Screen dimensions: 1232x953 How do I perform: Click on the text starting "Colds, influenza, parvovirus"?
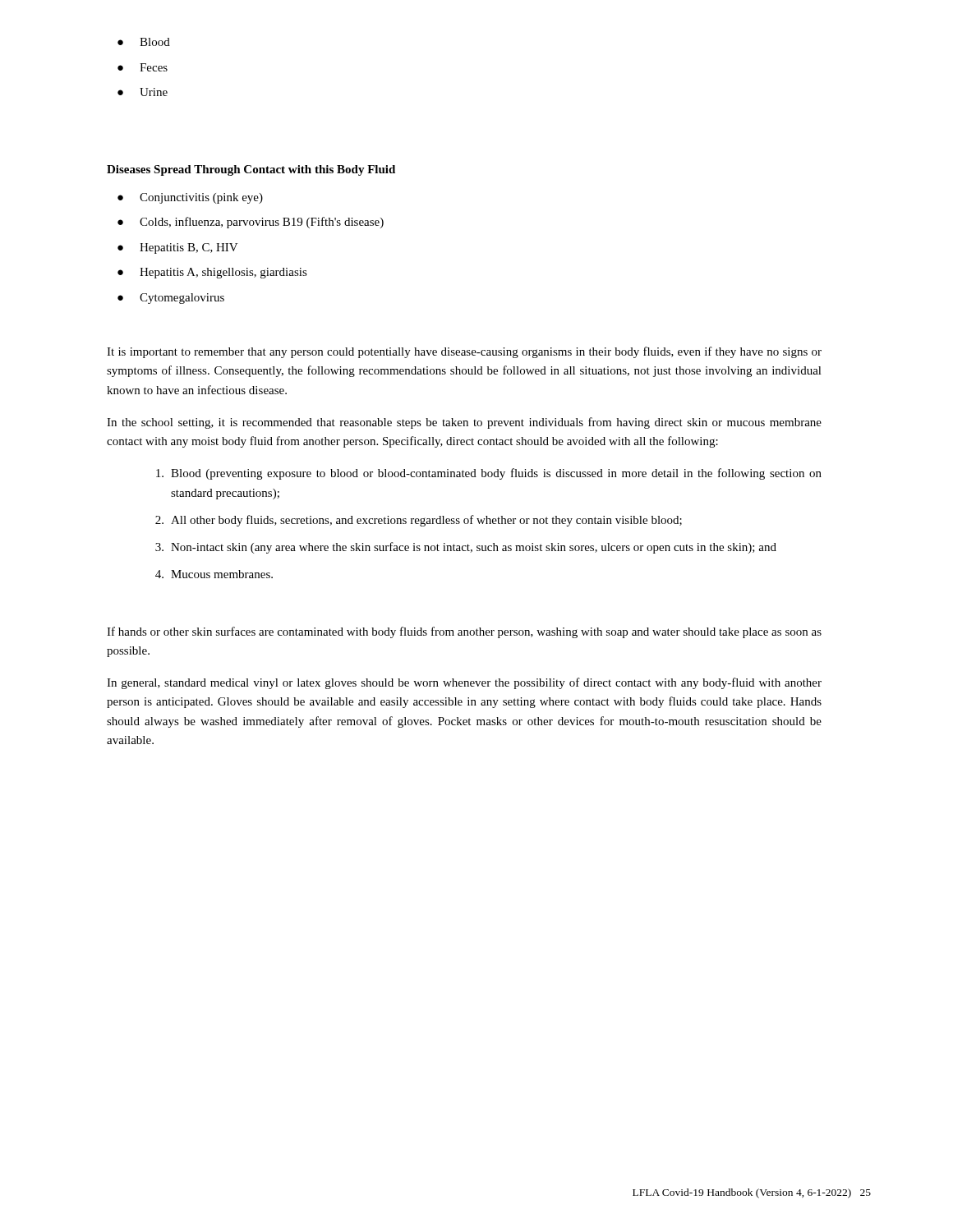(x=262, y=222)
